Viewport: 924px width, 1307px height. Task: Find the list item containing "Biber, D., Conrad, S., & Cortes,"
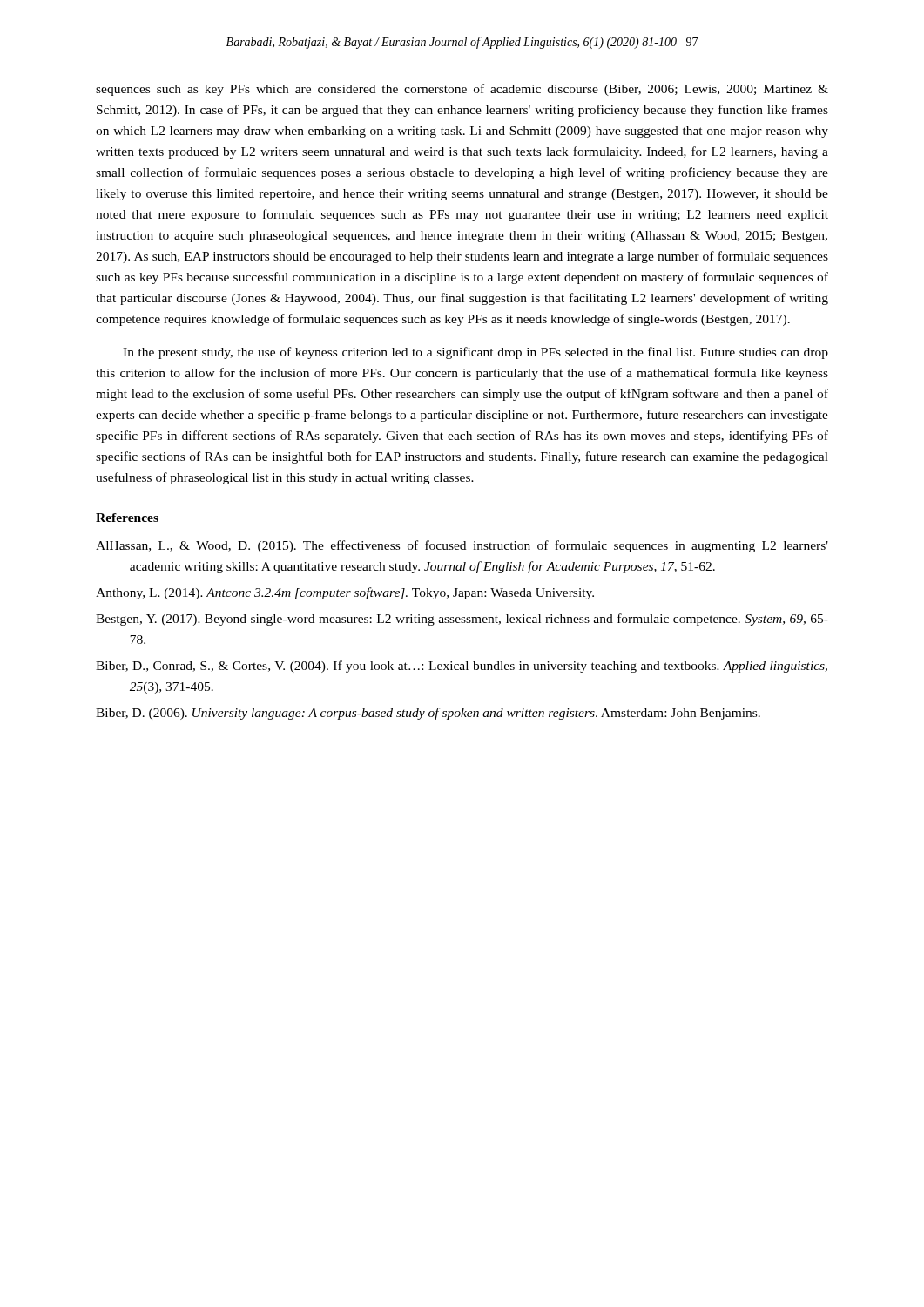click(462, 676)
